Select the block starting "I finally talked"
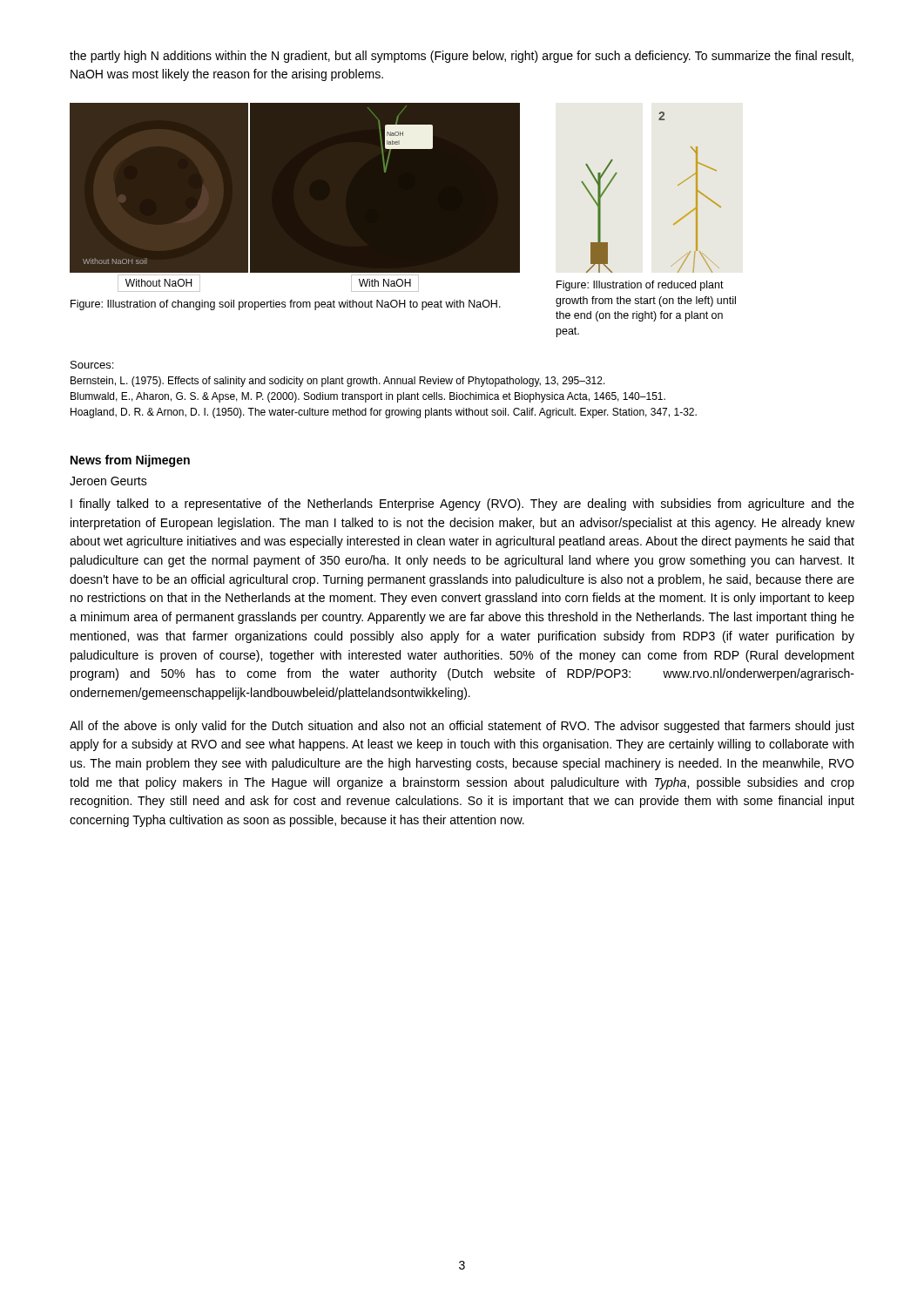924x1307 pixels. (462, 598)
